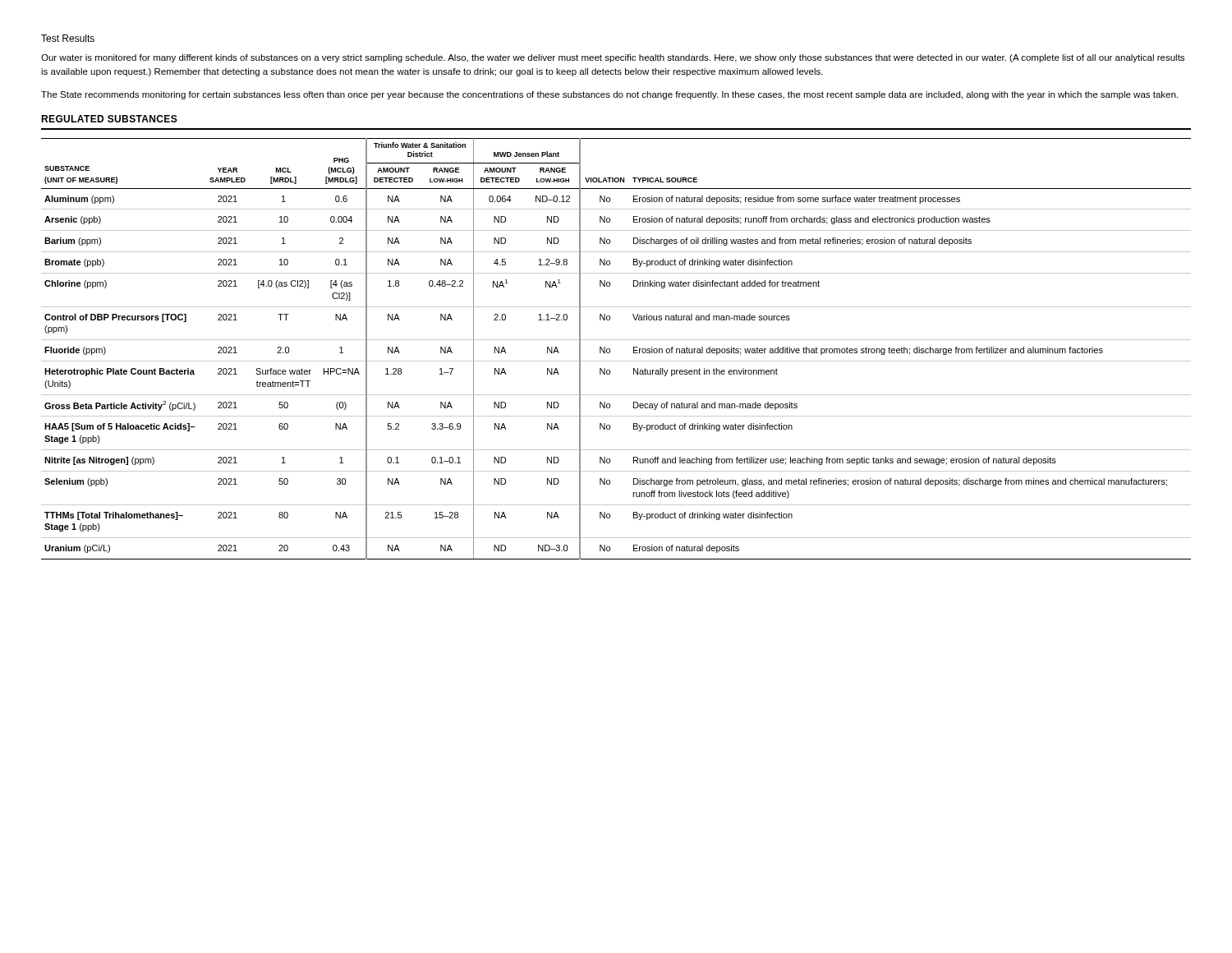
Task: Click on the text block that says "The State recommends"
Action: click(610, 94)
